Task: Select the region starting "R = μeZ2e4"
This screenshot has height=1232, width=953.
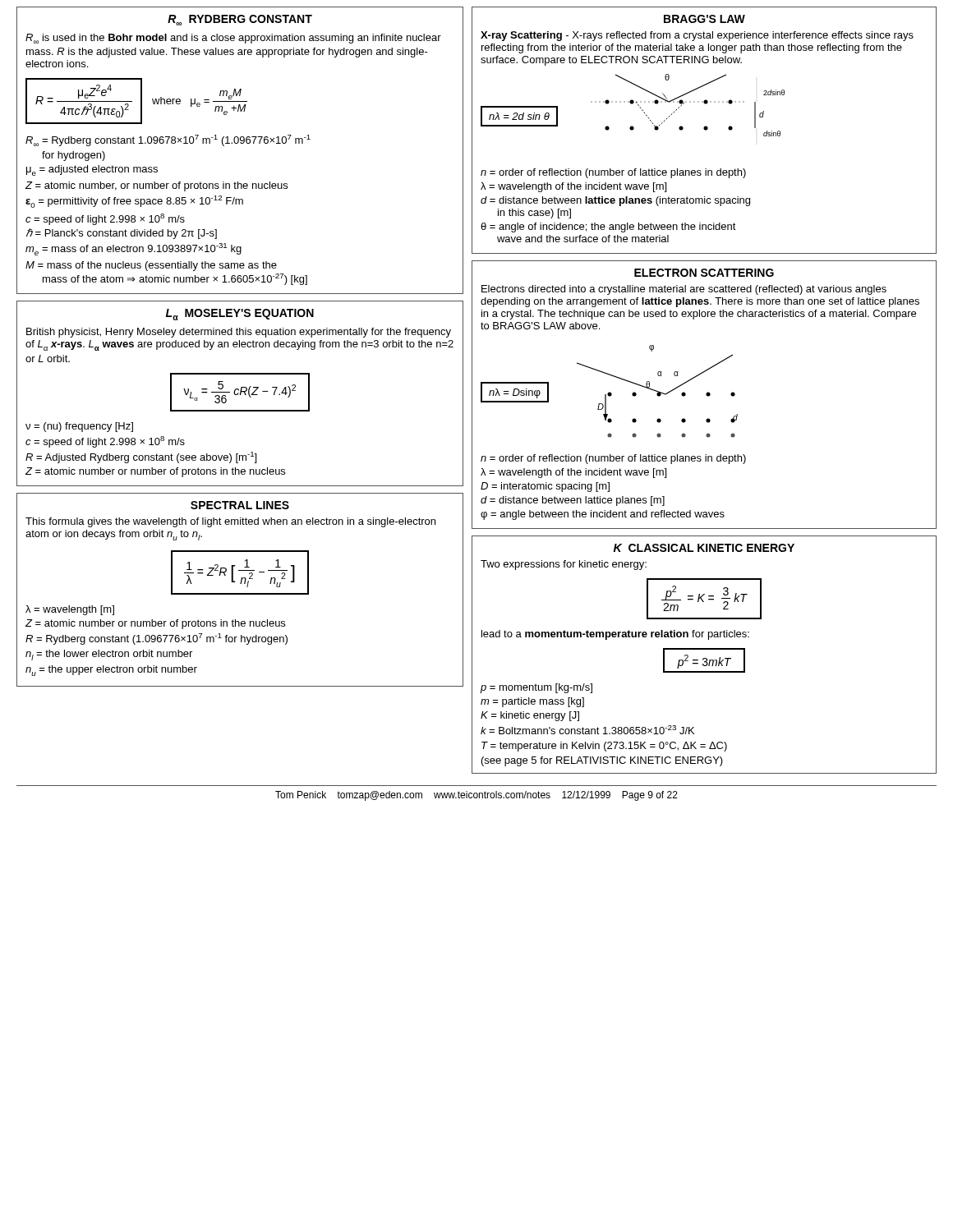Action: [x=137, y=101]
